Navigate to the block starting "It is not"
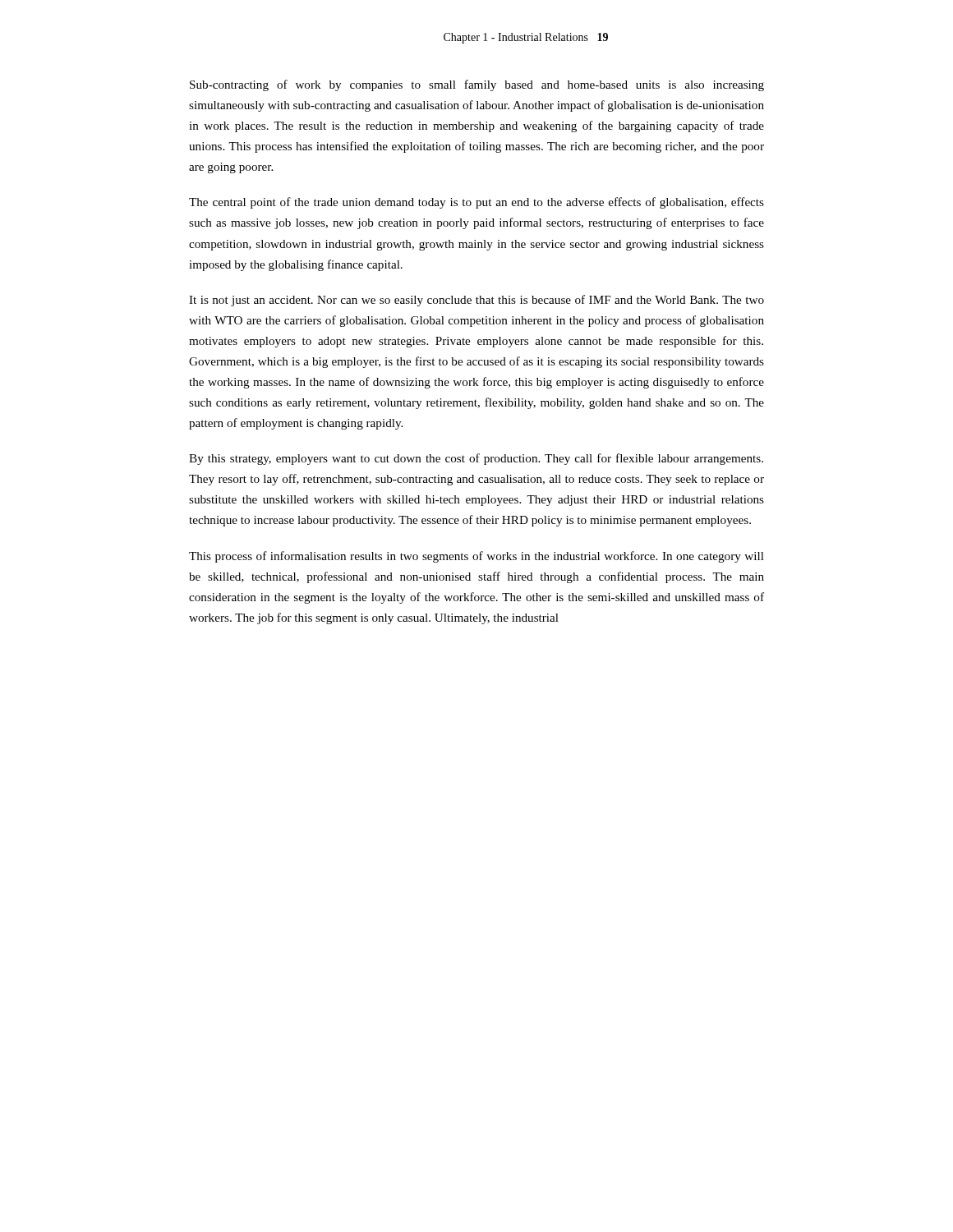The height and width of the screenshot is (1232, 953). pyautogui.click(x=476, y=361)
